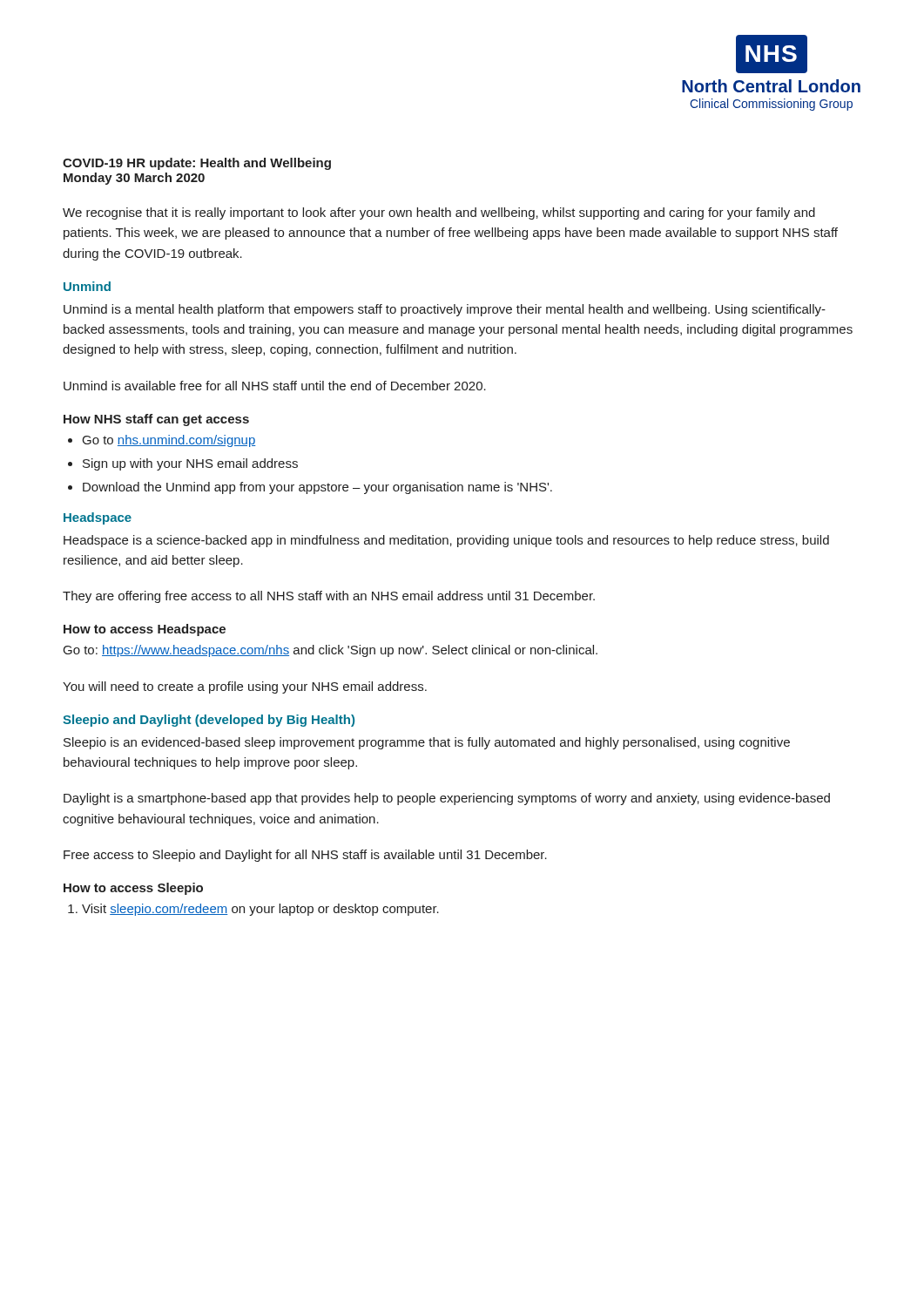Find the list item that says "Download the Unmind app from your appstore"

tap(317, 487)
